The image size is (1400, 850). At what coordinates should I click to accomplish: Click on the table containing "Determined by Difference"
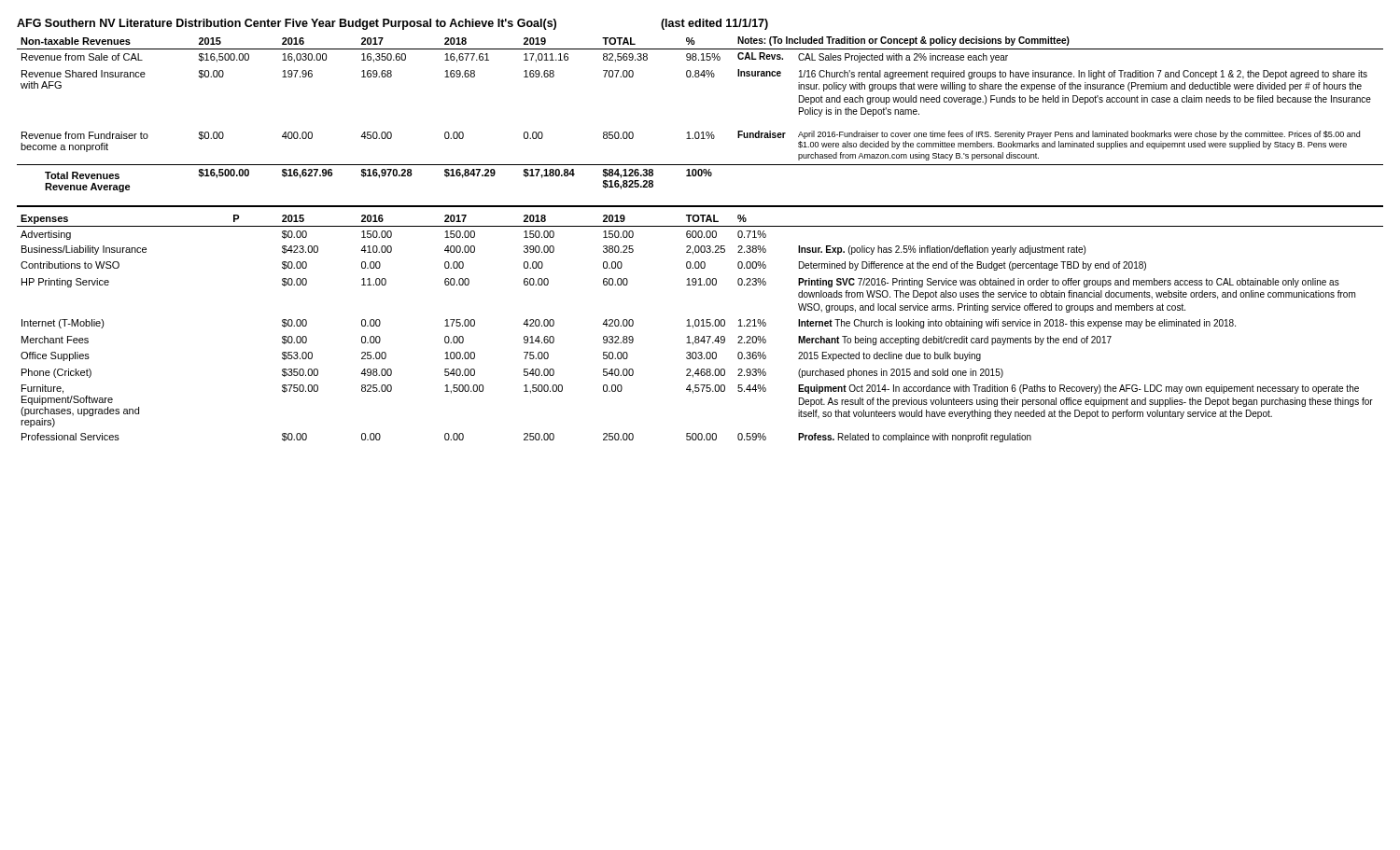(700, 240)
